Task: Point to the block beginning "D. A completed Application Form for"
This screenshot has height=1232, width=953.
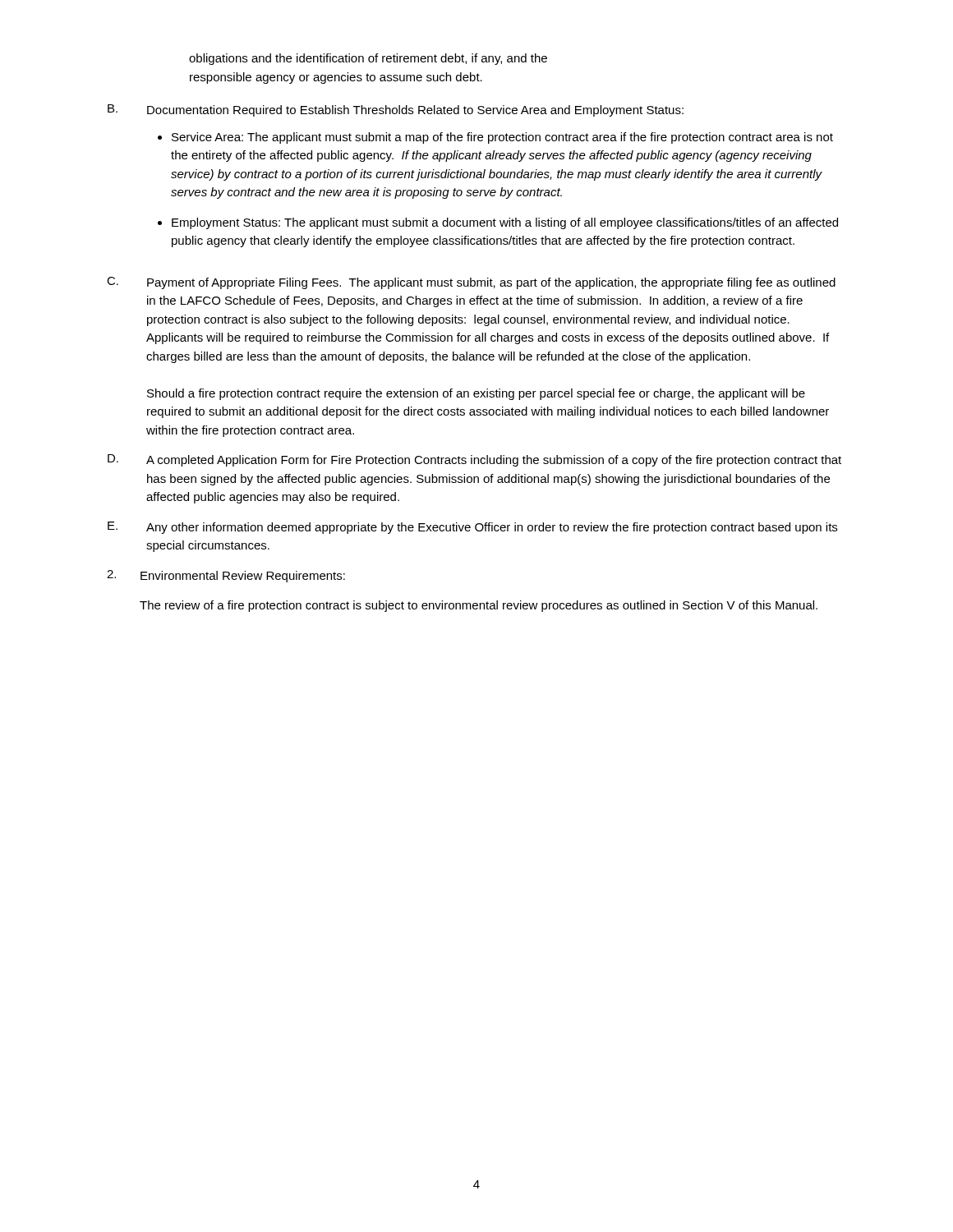Action: [476, 479]
